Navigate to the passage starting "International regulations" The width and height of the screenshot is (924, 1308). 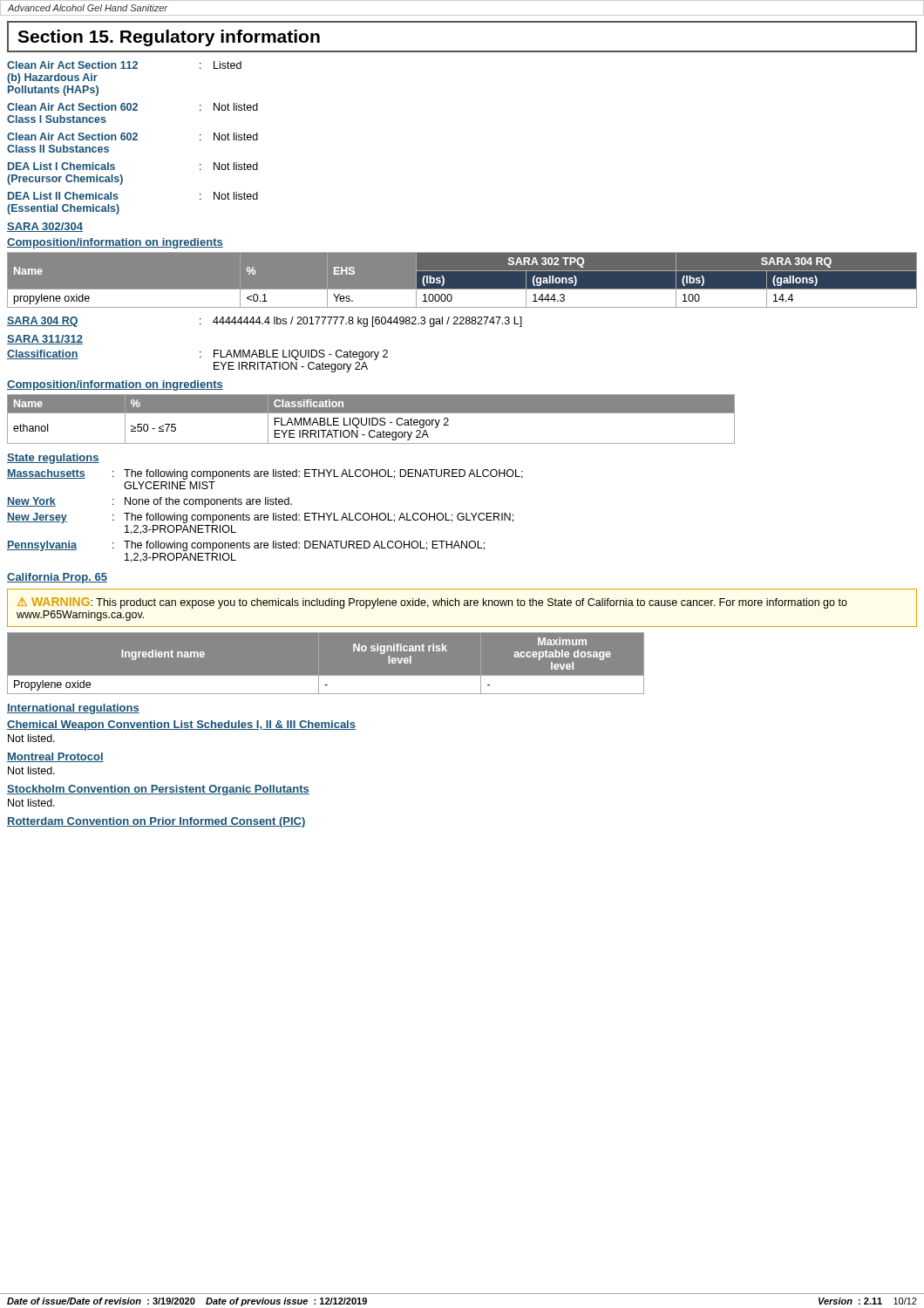[73, 708]
